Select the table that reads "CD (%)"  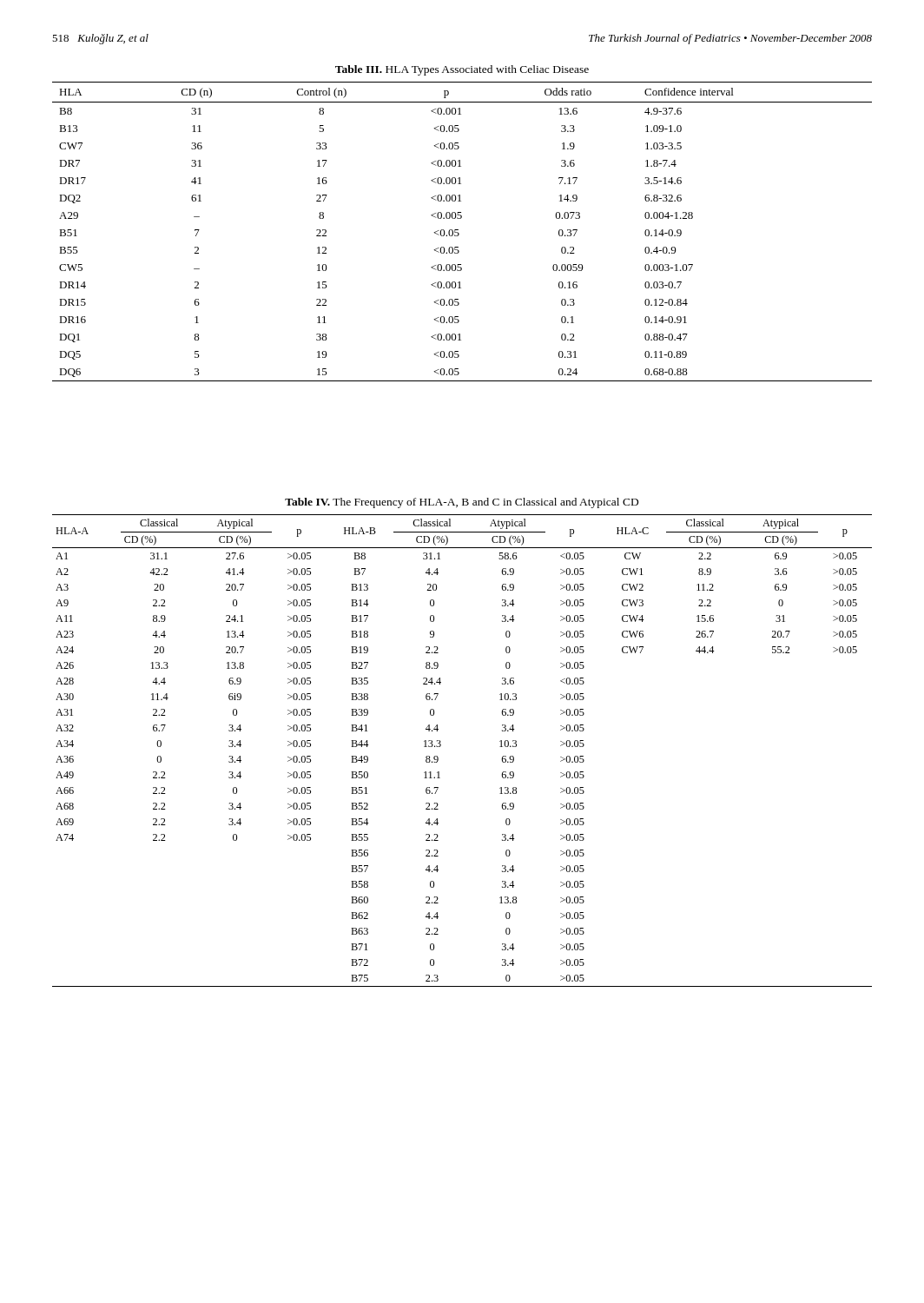[462, 741]
